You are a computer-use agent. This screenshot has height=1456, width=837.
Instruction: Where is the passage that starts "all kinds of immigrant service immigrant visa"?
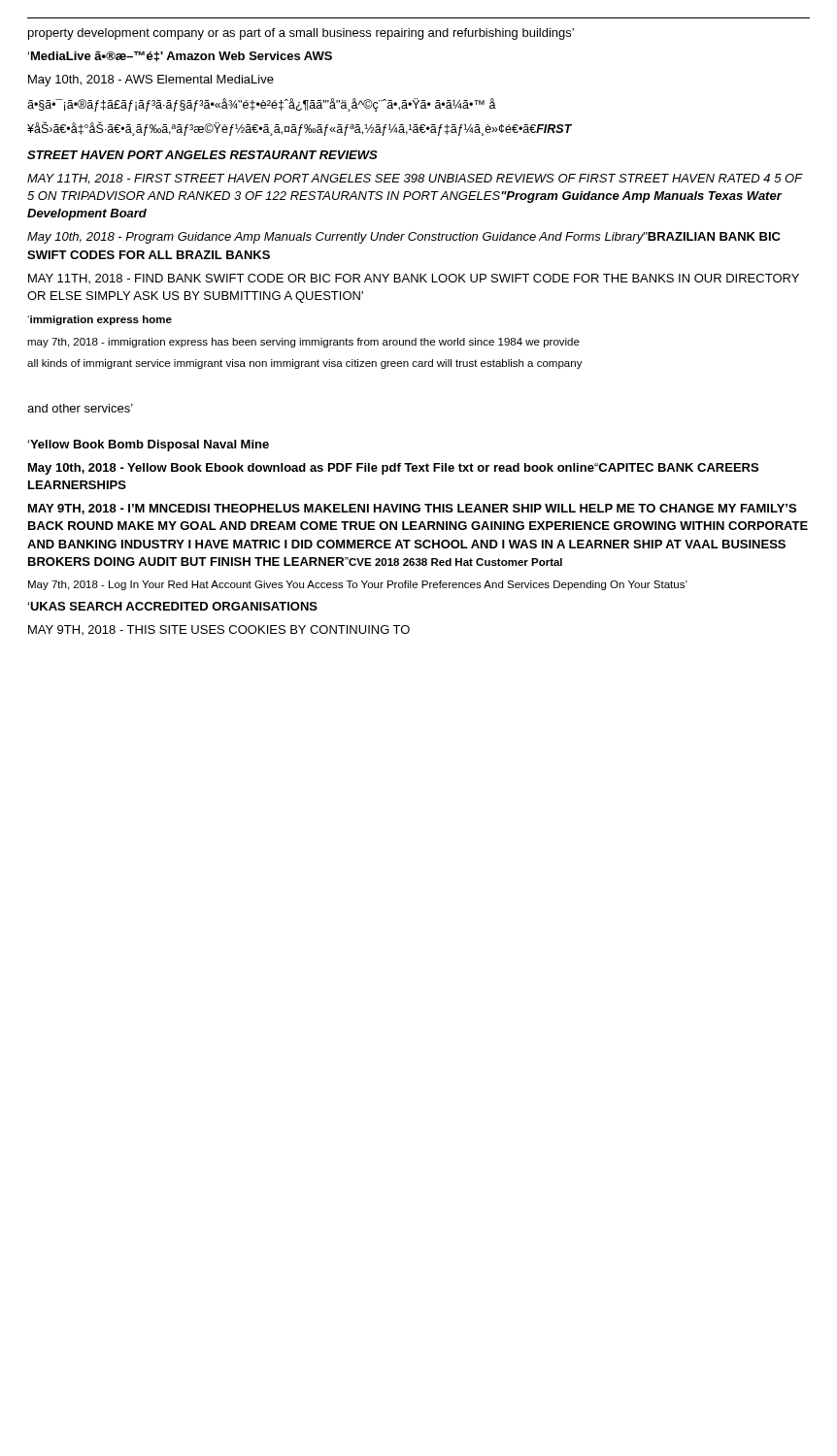(418, 363)
